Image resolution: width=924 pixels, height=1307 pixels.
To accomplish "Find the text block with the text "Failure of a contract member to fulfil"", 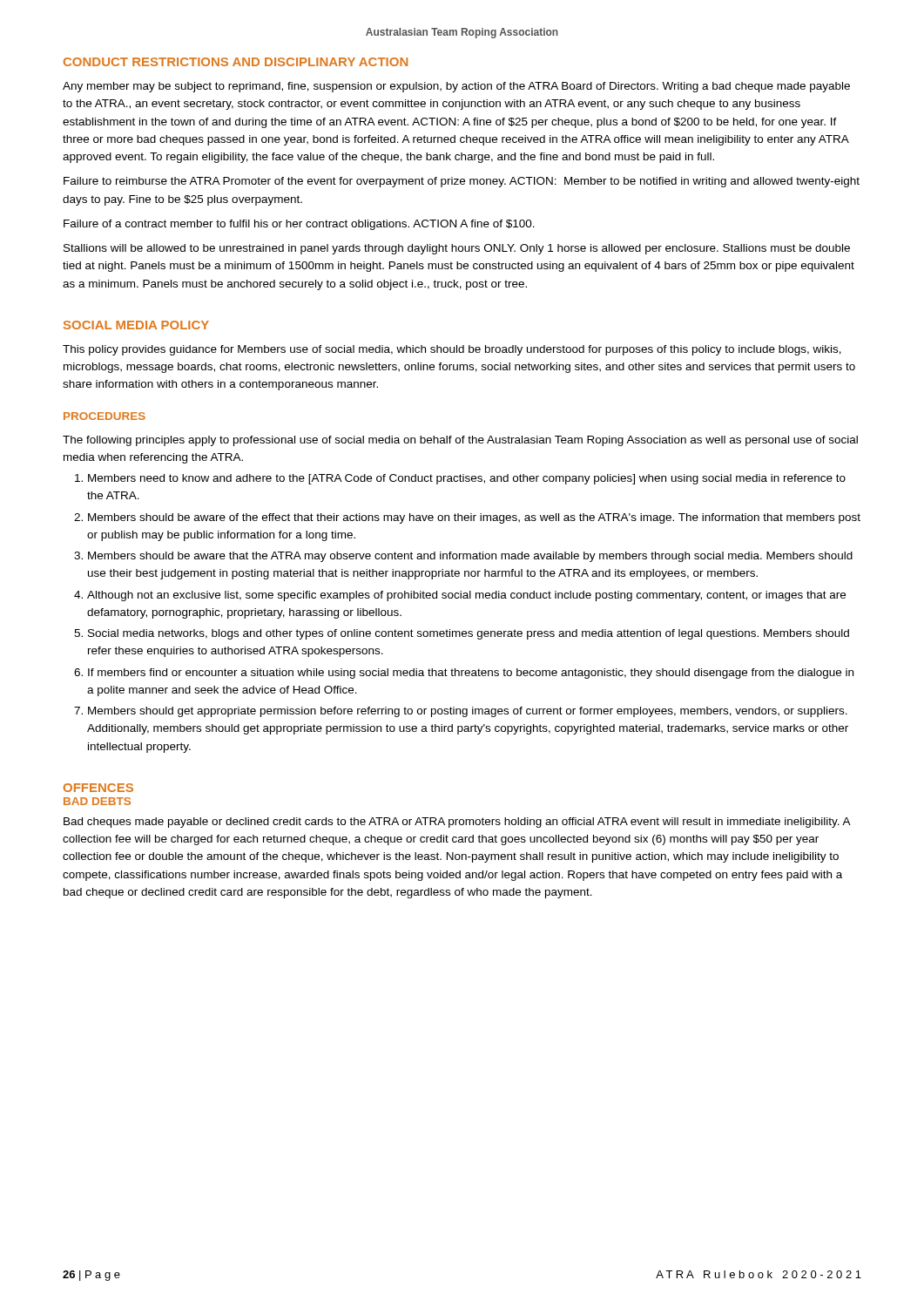I will (x=299, y=223).
